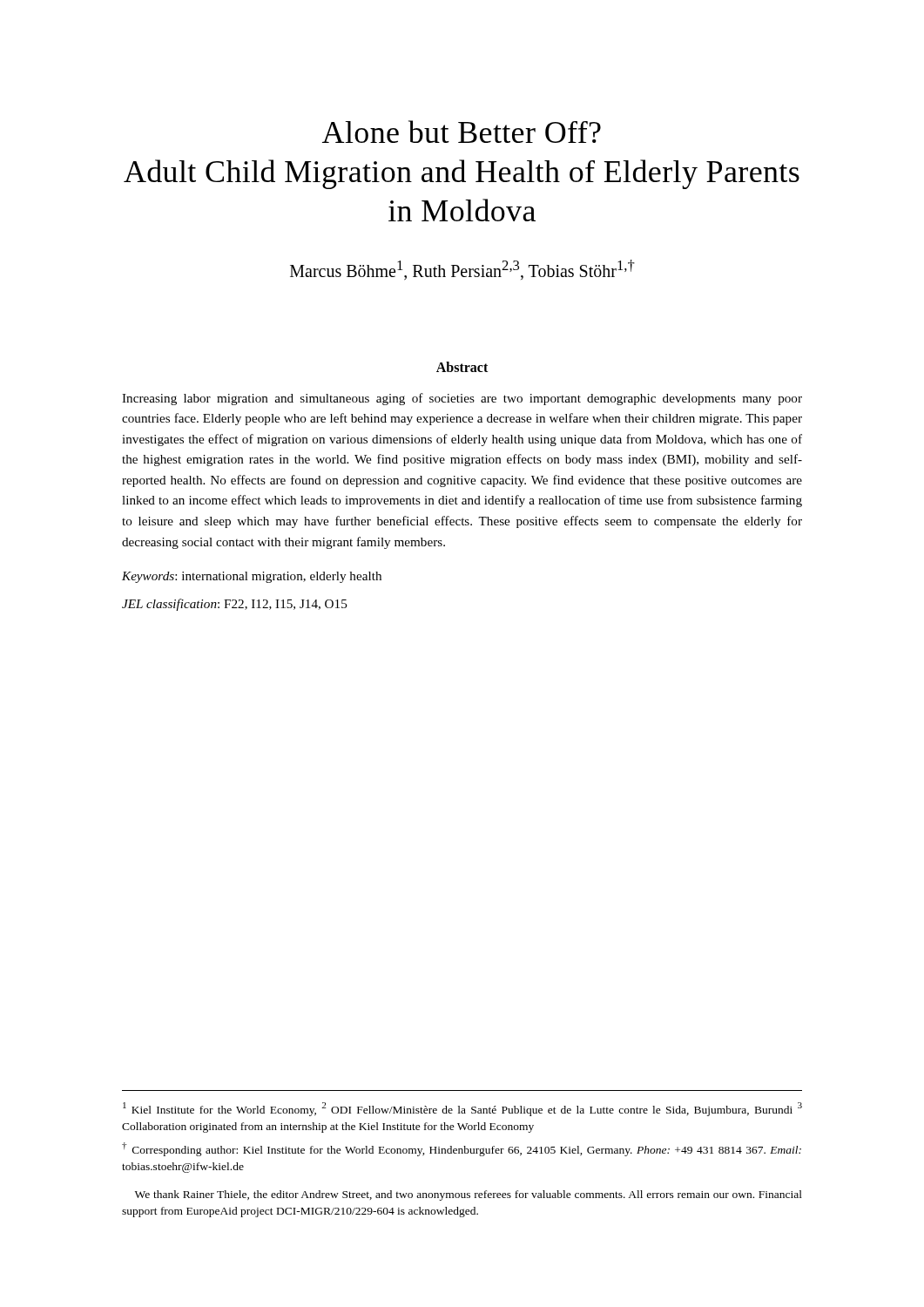The width and height of the screenshot is (924, 1307).
Task: Select the text starting "1 Kiel Institute for the World Economy, 2"
Action: (x=462, y=1116)
